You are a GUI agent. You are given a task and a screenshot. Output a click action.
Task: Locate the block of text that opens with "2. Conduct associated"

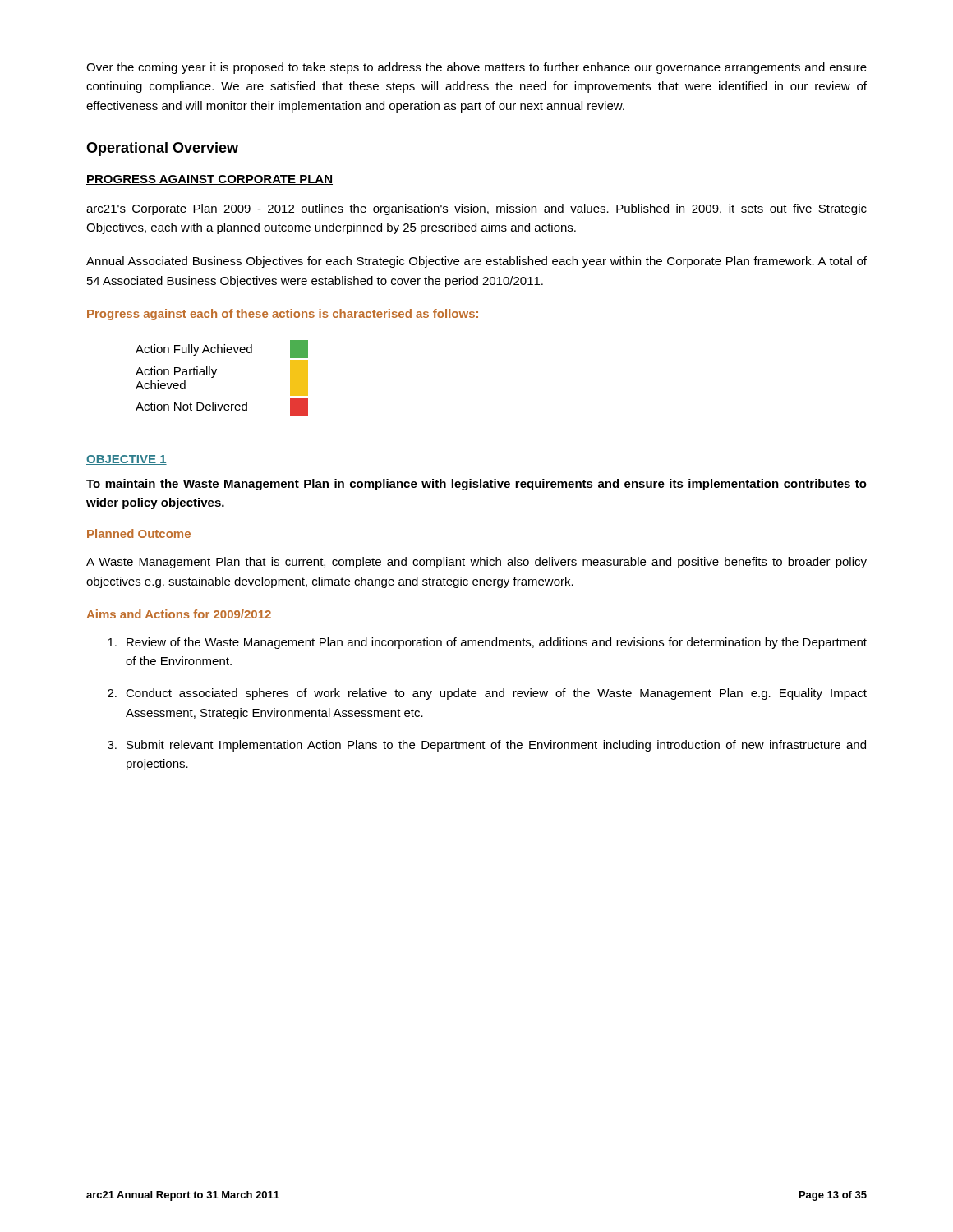coord(476,703)
